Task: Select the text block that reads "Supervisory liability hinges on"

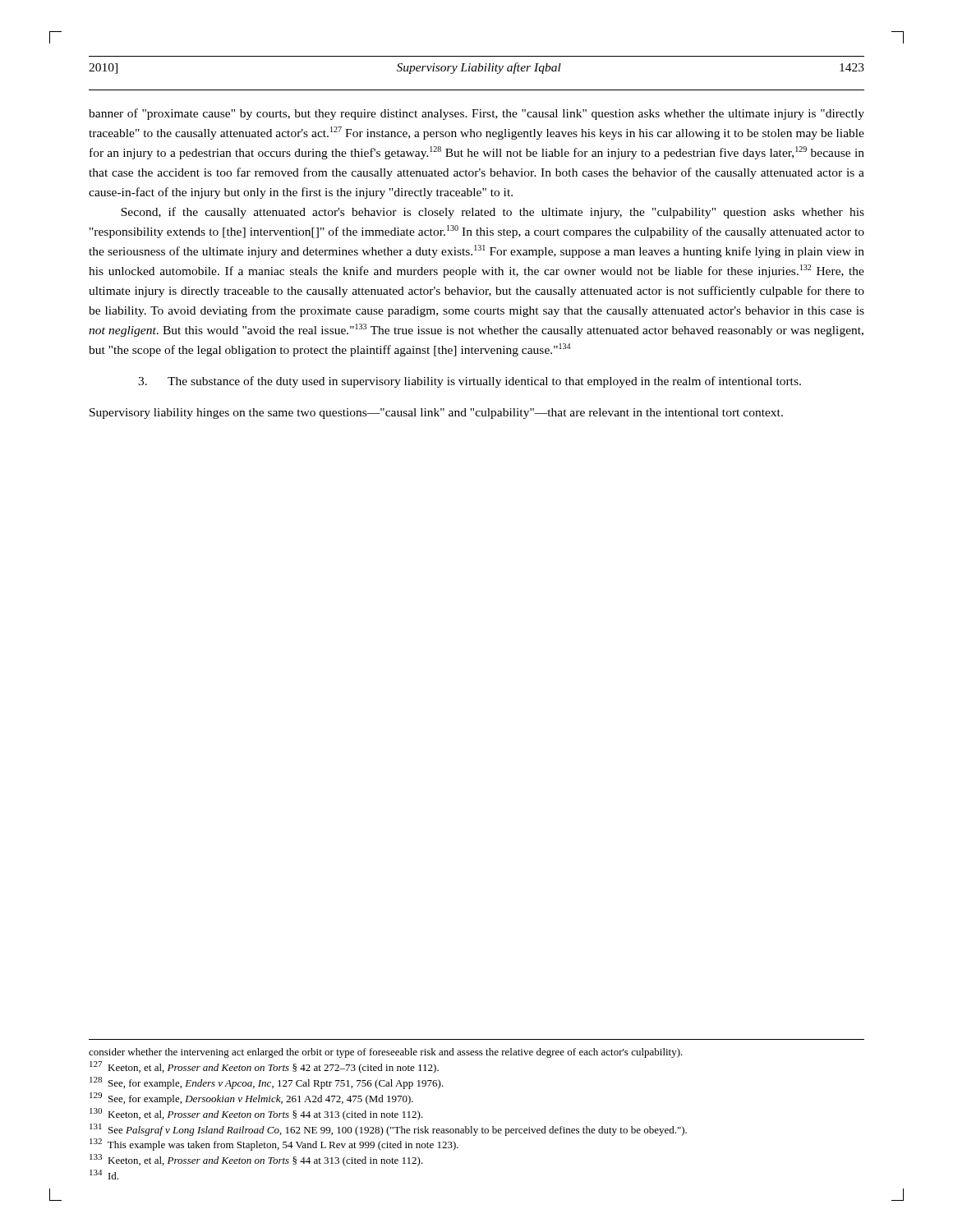Action: coord(476,412)
